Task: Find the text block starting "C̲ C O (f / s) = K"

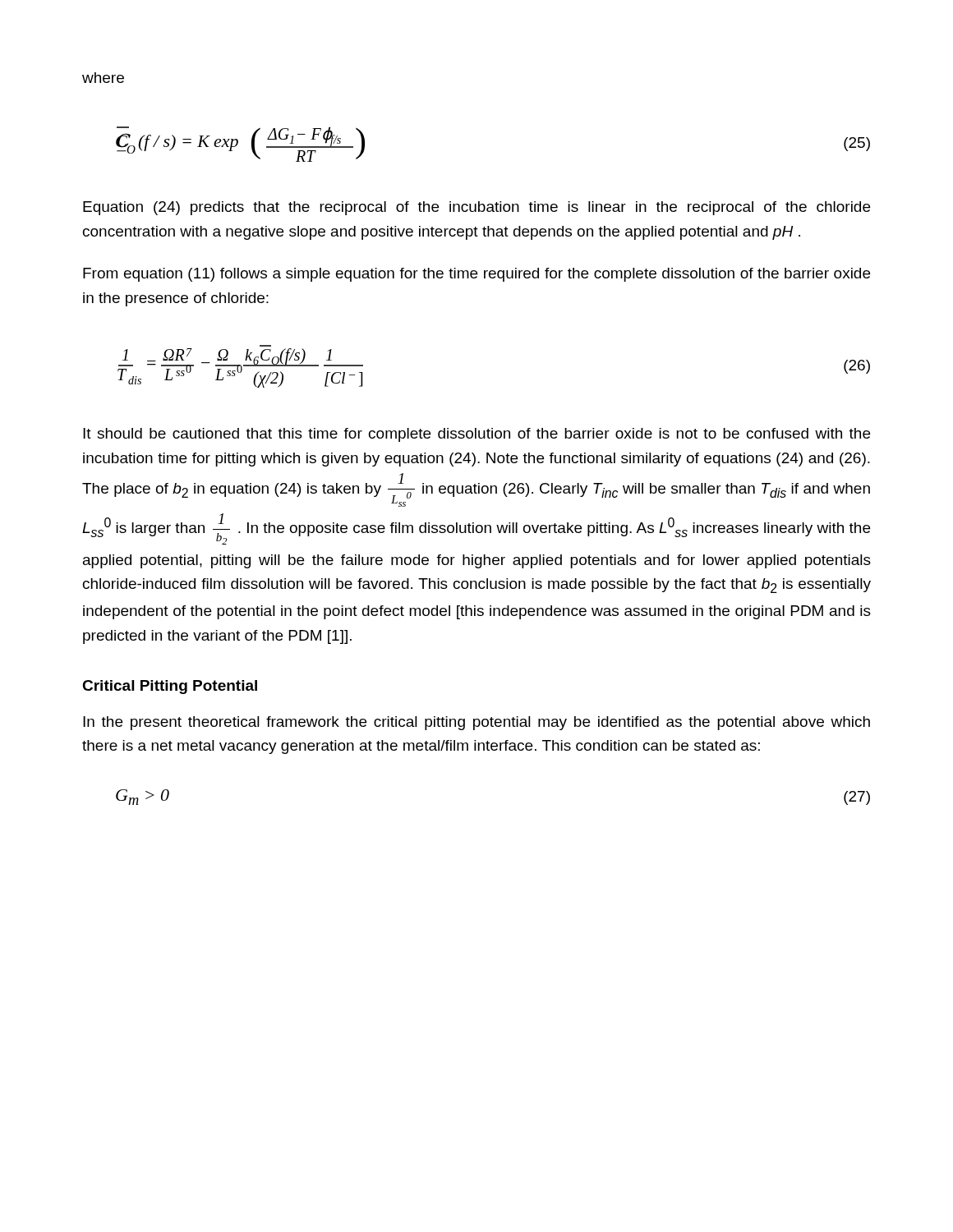Action: [x=254, y=144]
